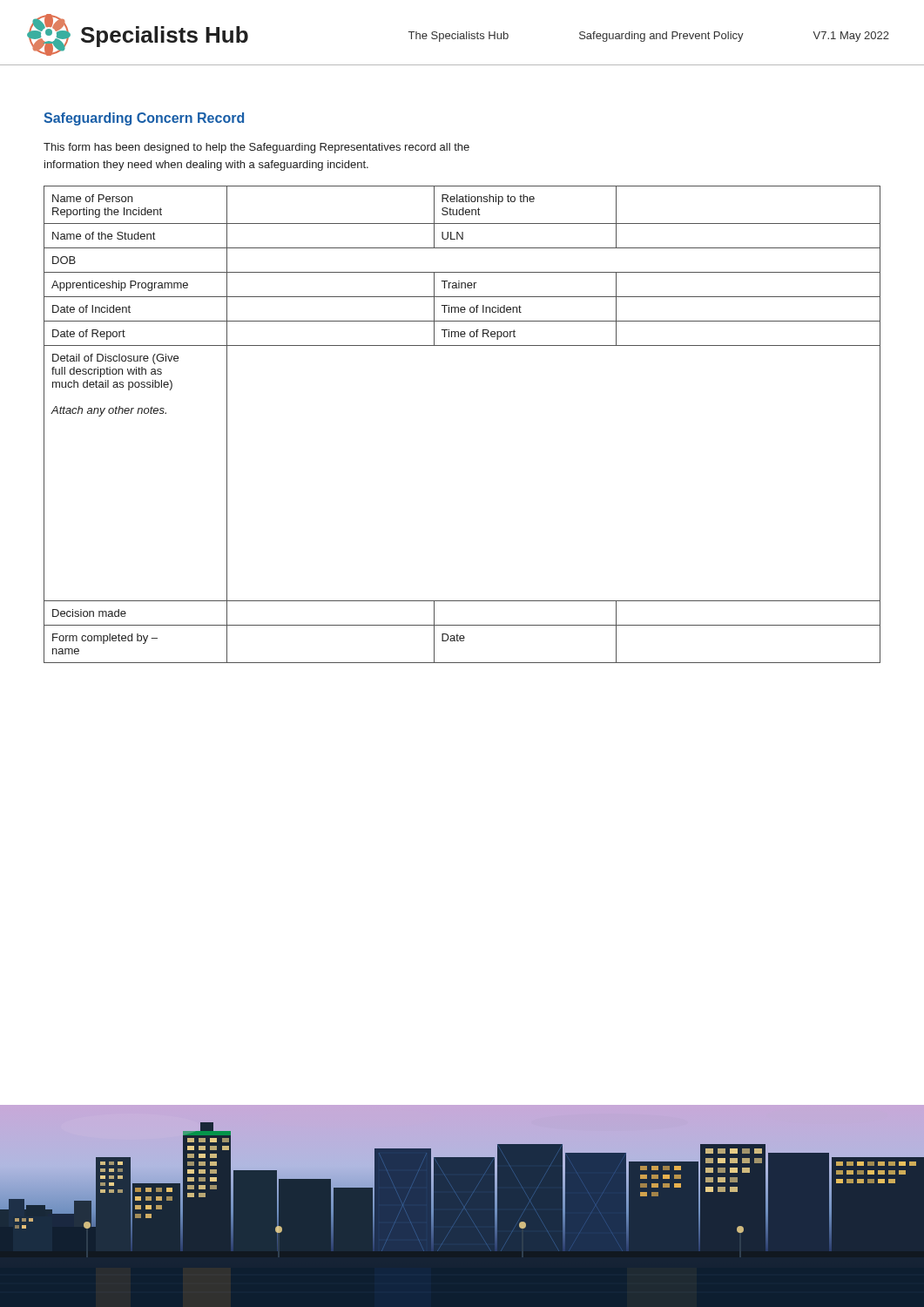
Task: Point to the block beginning "This form has been designed"
Action: click(257, 156)
